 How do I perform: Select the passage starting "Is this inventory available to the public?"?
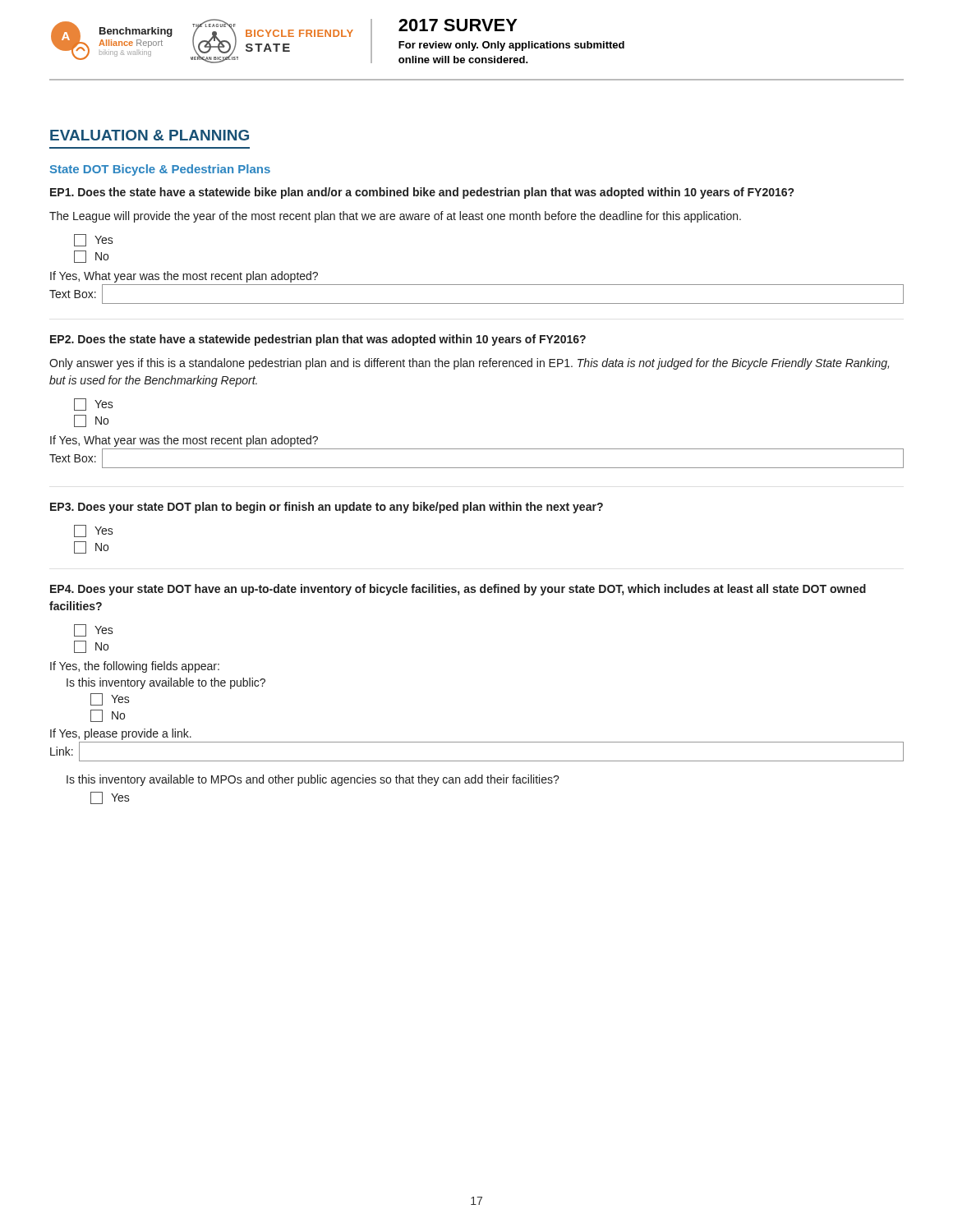pyautogui.click(x=166, y=683)
